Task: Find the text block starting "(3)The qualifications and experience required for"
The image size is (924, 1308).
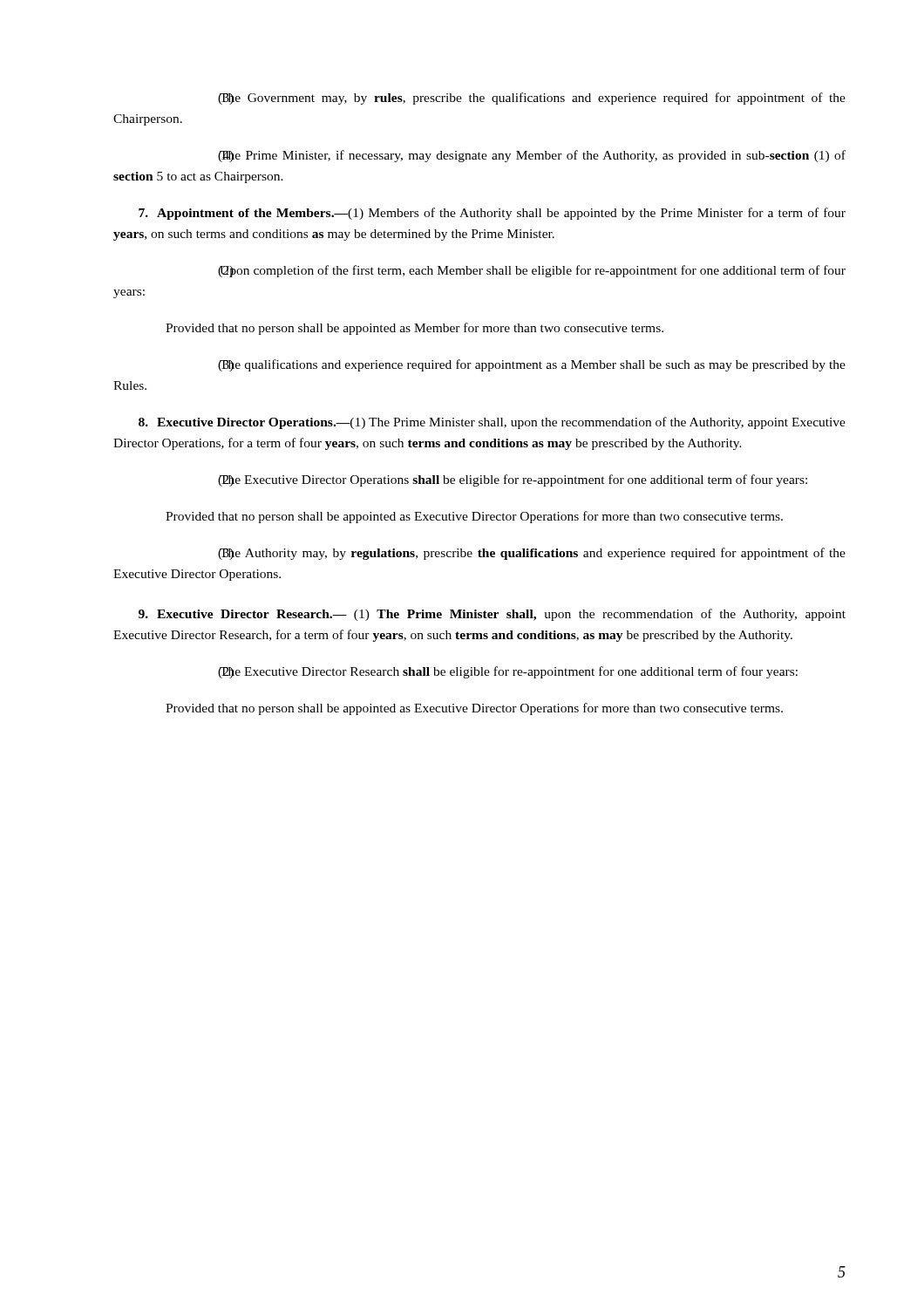Action: [479, 373]
